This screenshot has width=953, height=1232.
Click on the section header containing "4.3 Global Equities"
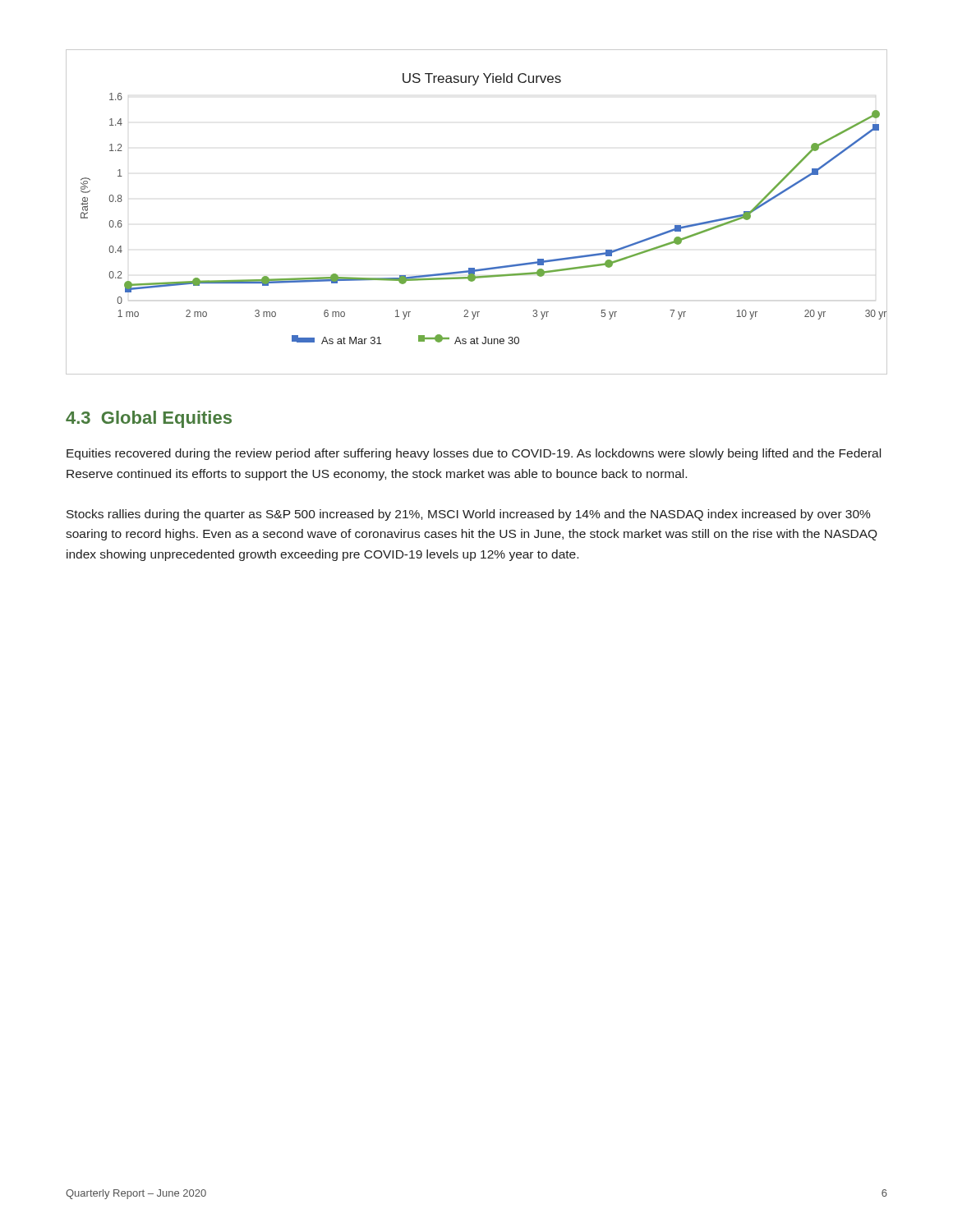pyautogui.click(x=149, y=418)
